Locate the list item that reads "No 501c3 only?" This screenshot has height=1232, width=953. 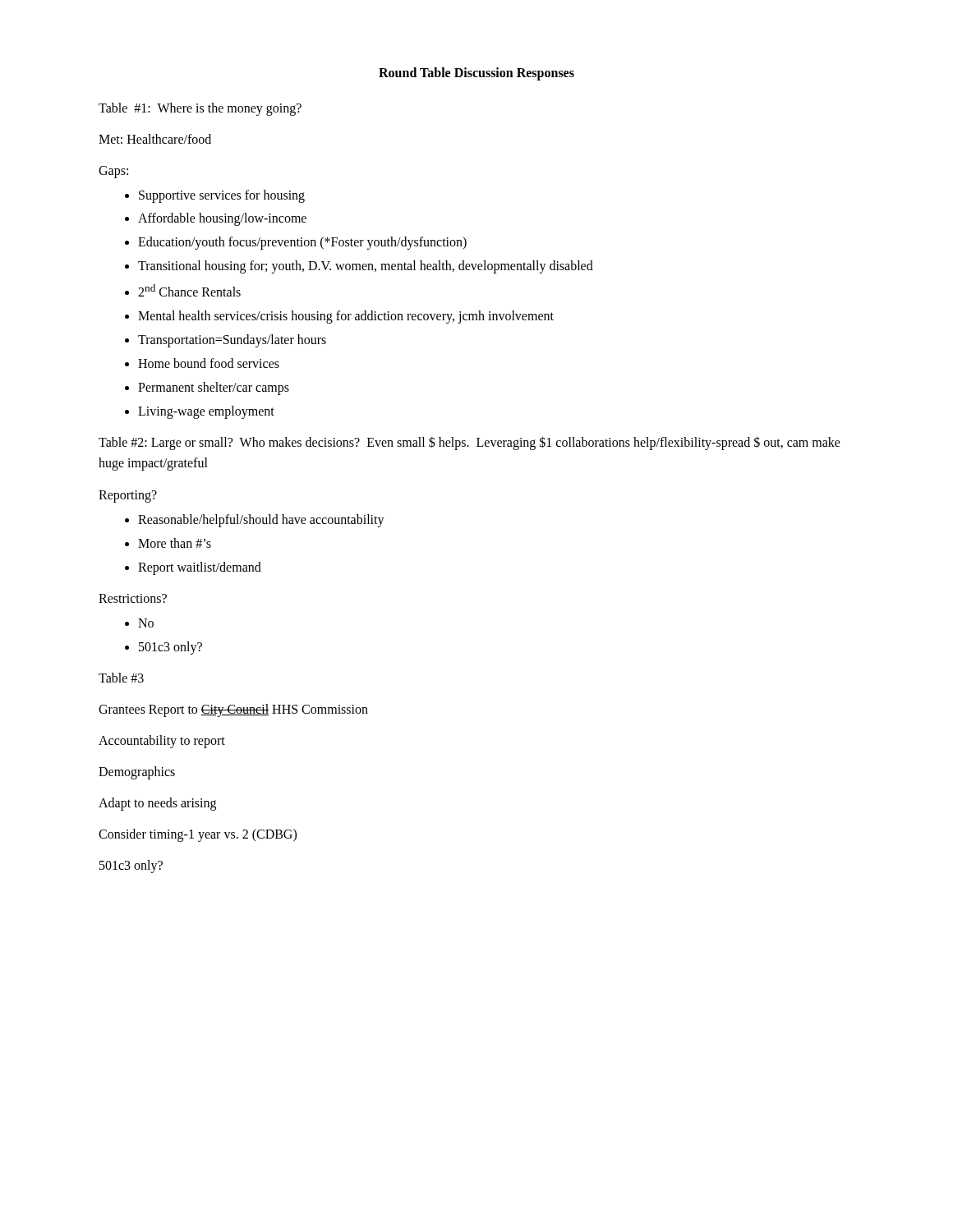(139, 623)
